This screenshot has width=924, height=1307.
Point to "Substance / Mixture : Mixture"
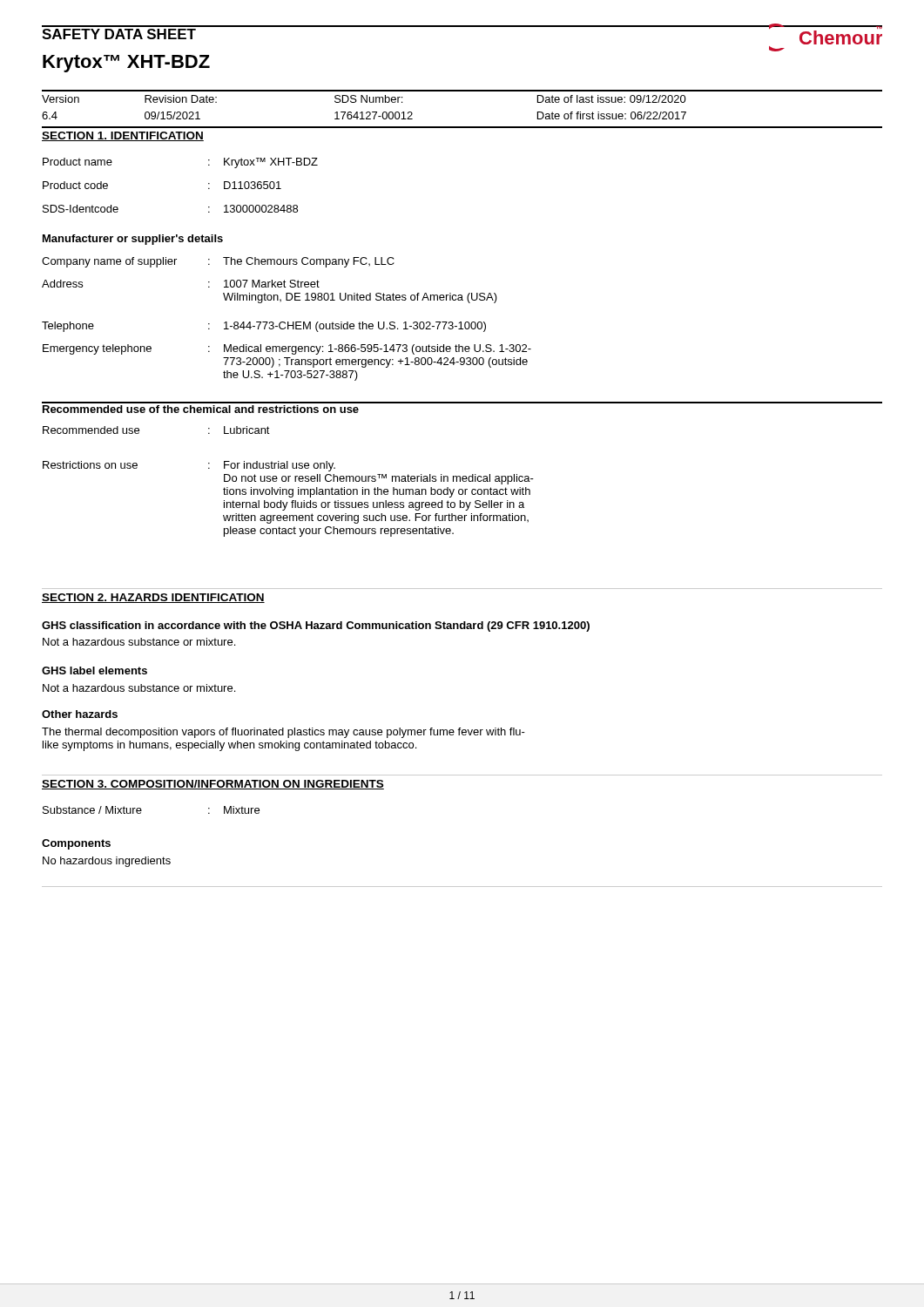pyautogui.click(x=92, y=811)
